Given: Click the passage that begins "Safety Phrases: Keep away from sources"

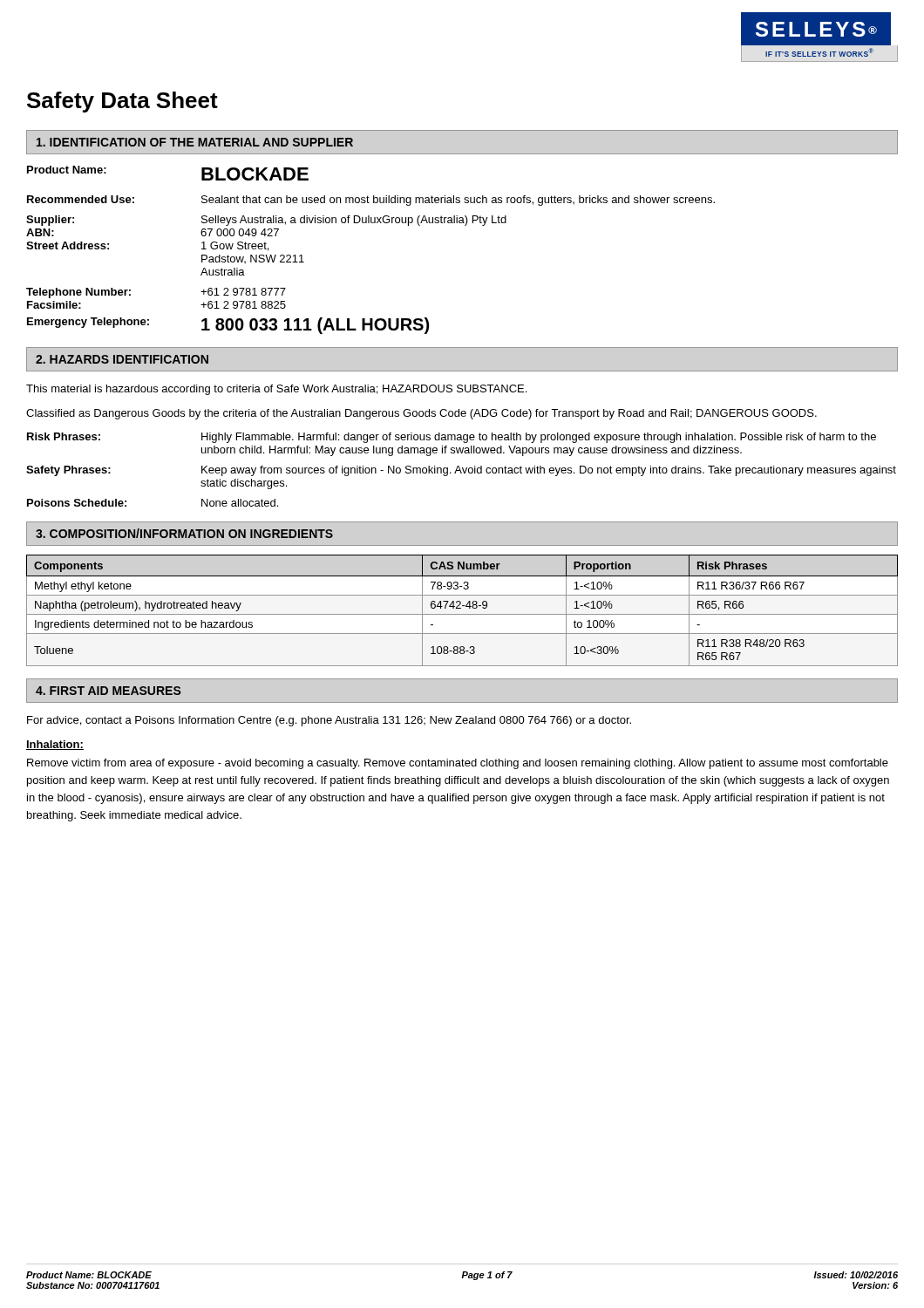Looking at the screenshot, I should click(x=462, y=476).
